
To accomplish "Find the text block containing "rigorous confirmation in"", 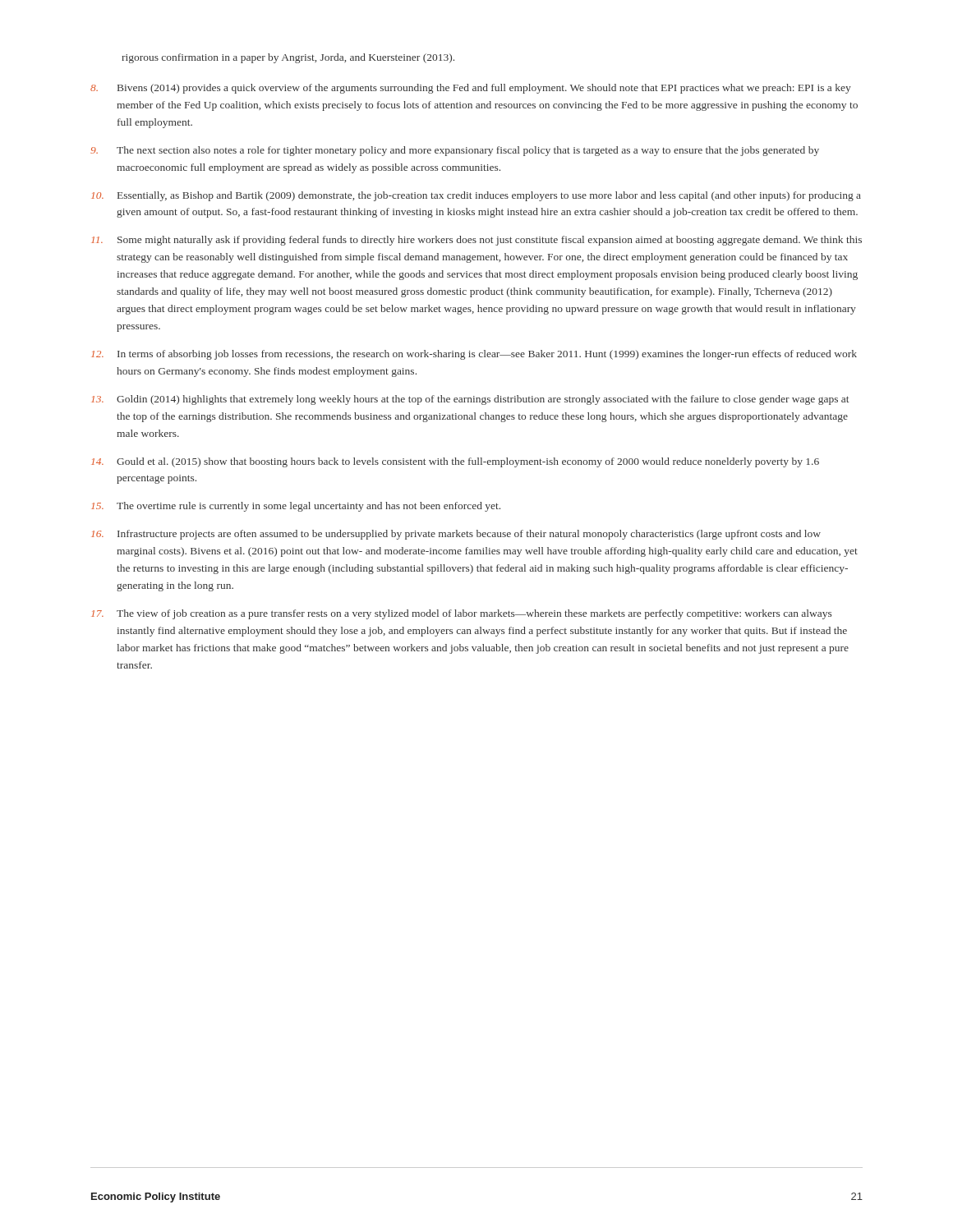I will tap(288, 57).
